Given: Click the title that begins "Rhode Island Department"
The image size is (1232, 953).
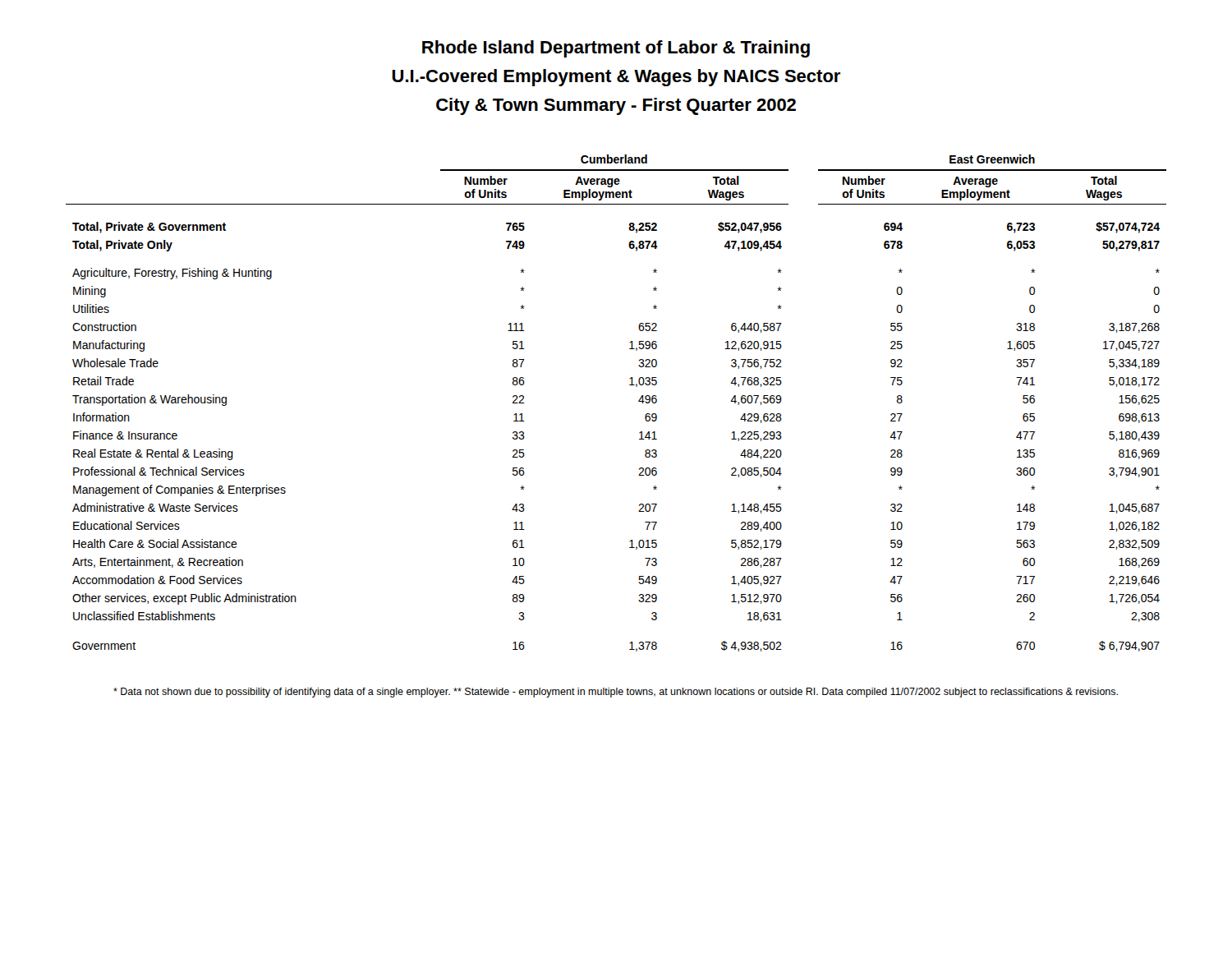Looking at the screenshot, I should 616,76.
